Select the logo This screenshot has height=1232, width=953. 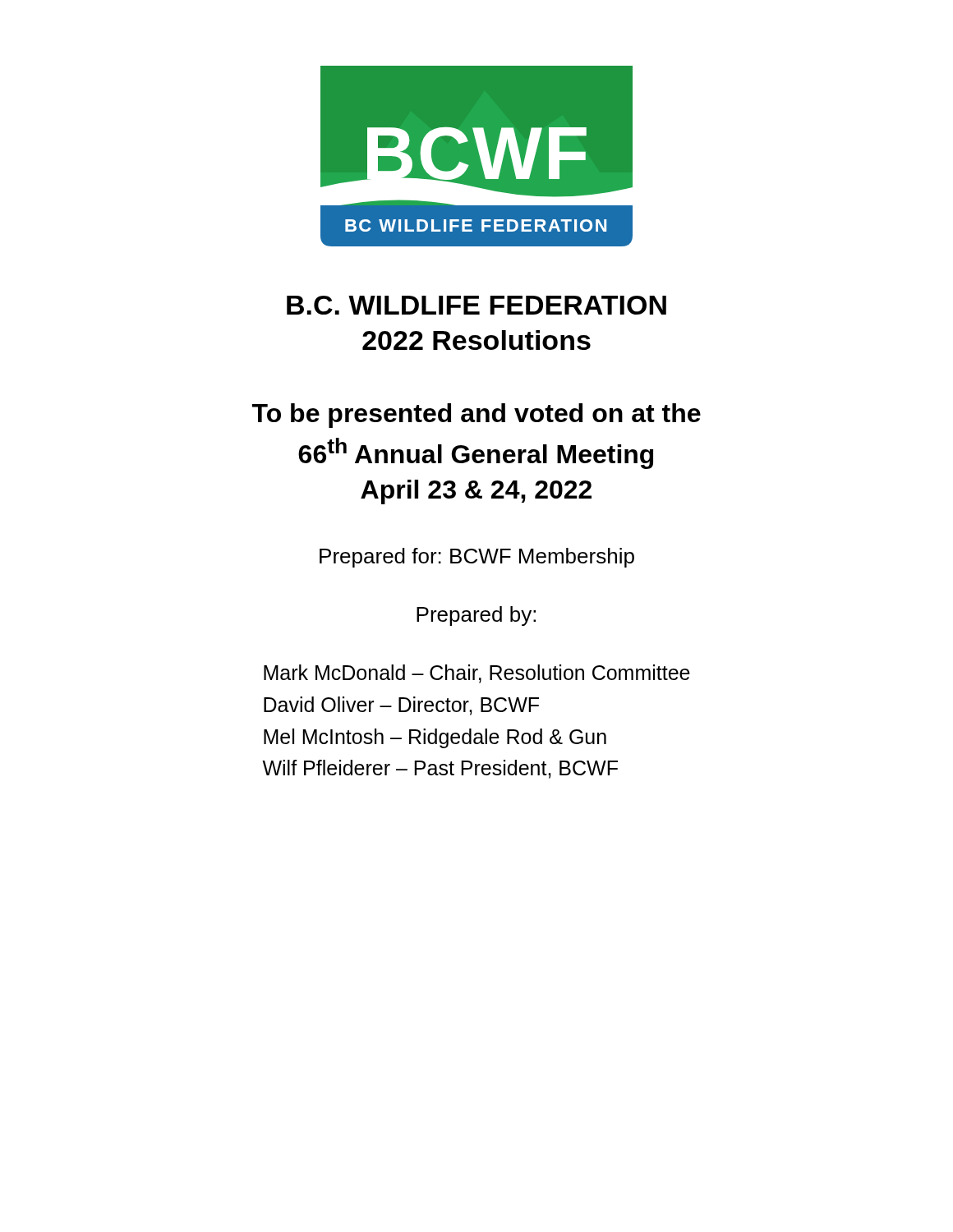pos(476,158)
